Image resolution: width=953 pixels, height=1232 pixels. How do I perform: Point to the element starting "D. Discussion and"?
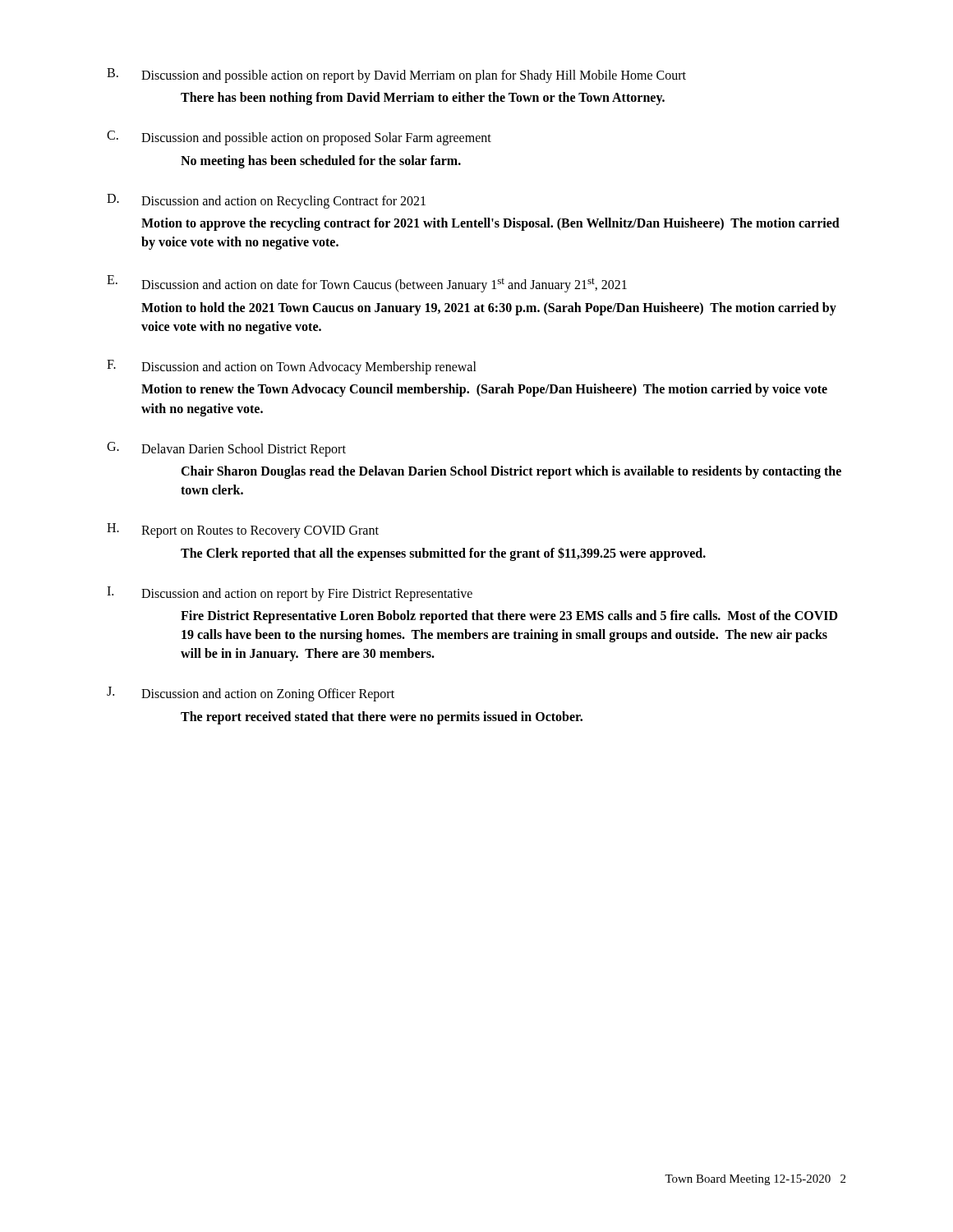pyautogui.click(x=476, y=223)
